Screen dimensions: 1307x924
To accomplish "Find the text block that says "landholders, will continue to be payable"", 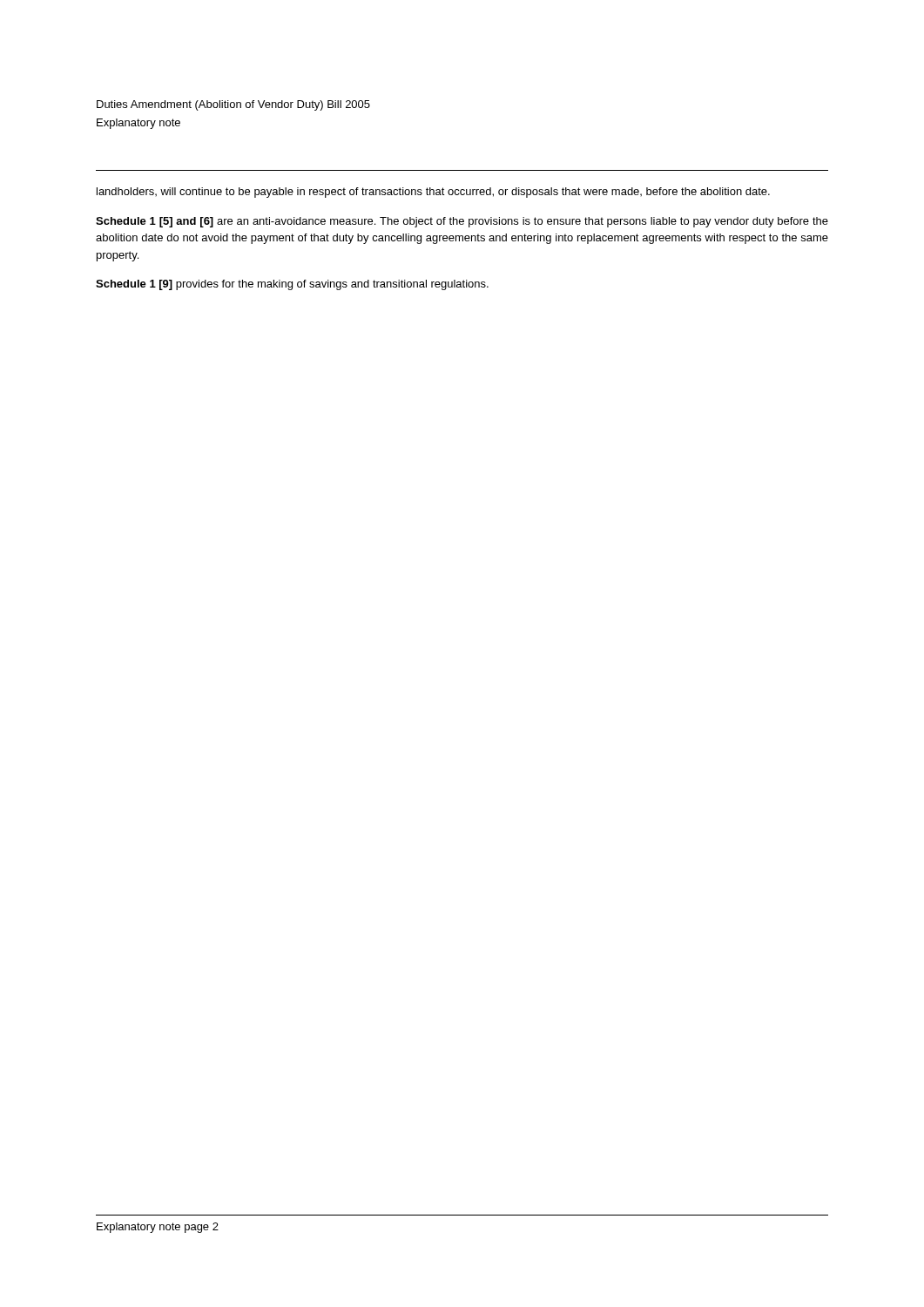I will coord(462,238).
